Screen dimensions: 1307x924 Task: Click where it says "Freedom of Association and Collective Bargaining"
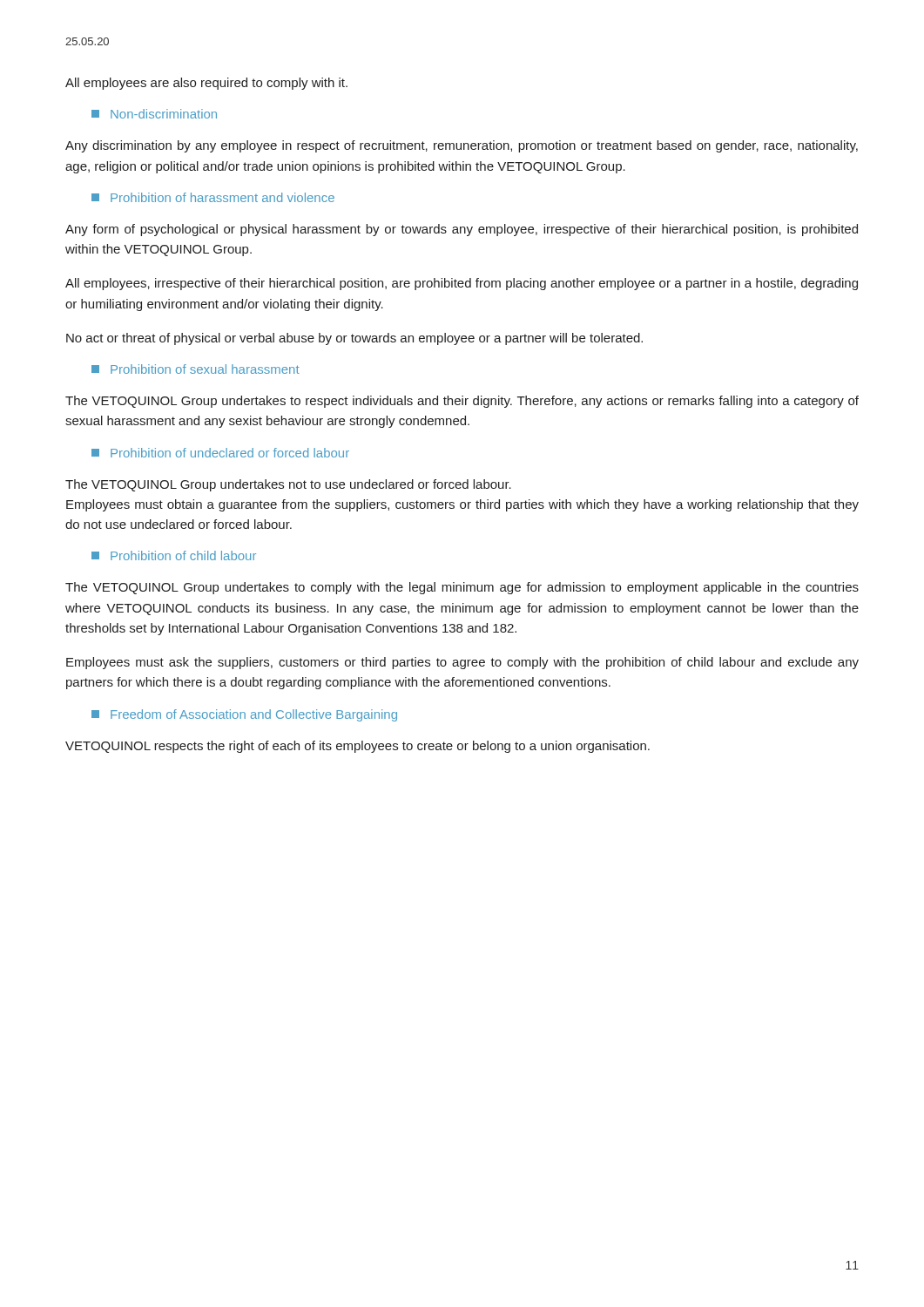tap(245, 714)
